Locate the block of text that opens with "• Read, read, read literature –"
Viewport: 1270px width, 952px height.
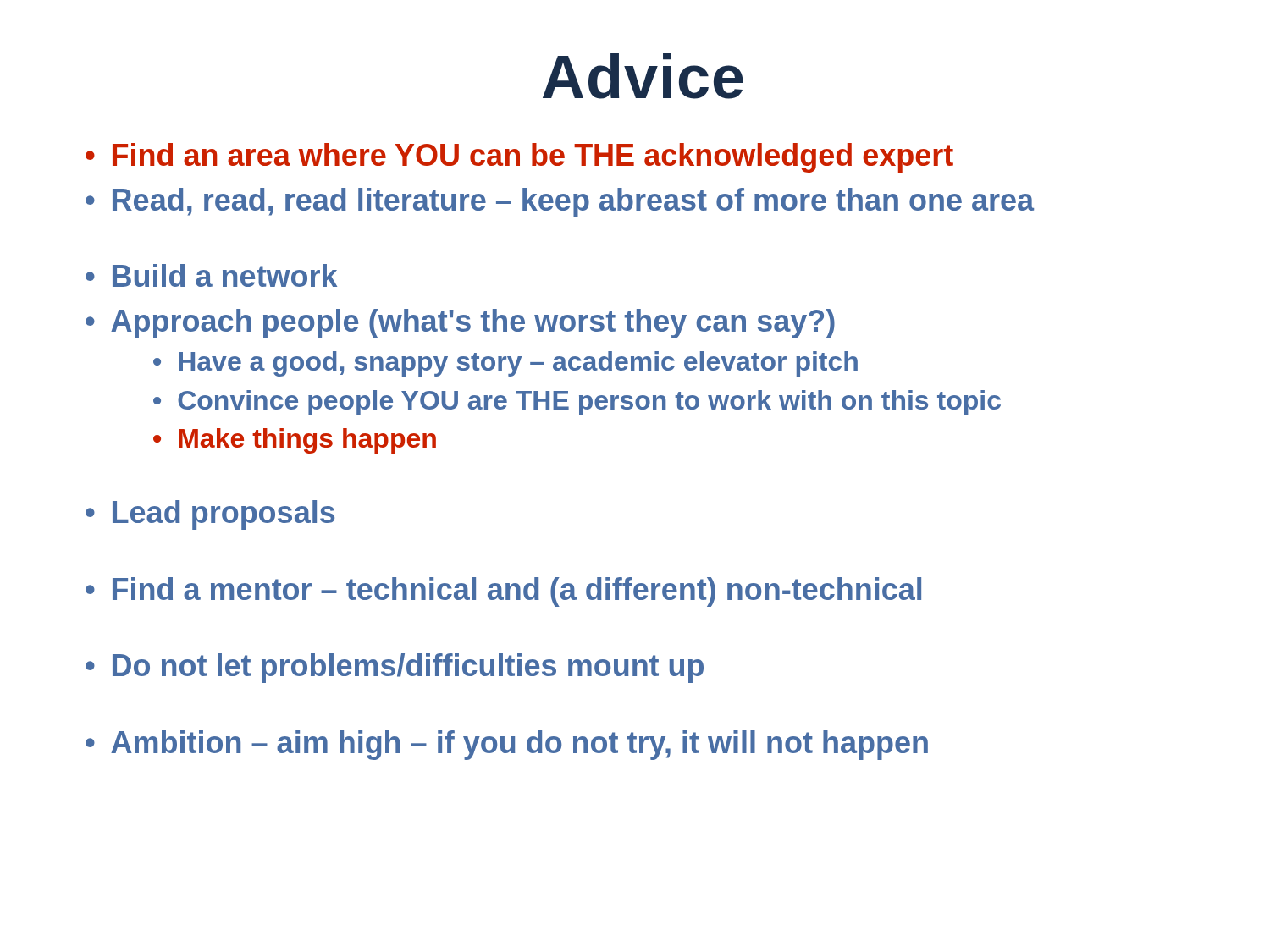[559, 200]
